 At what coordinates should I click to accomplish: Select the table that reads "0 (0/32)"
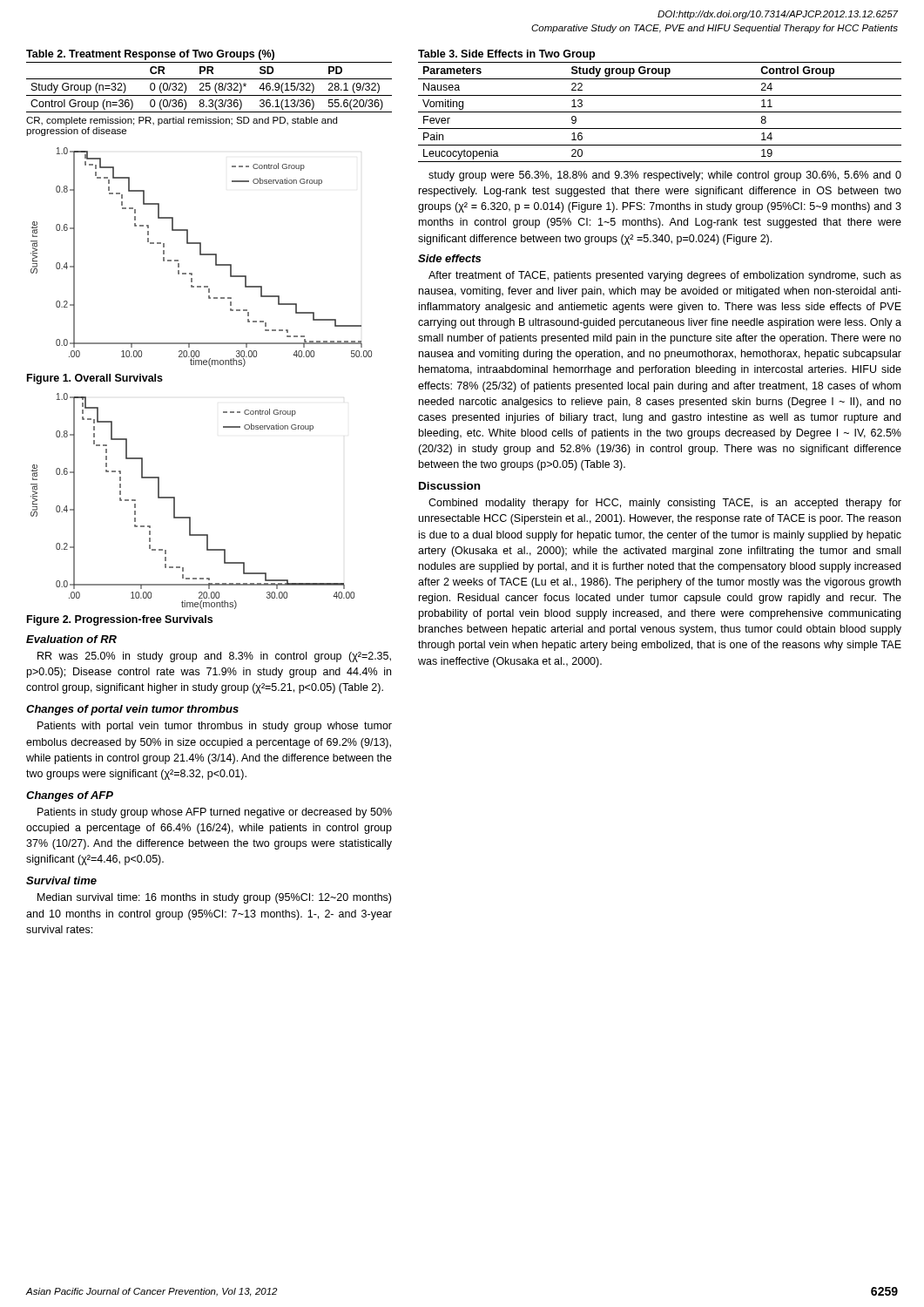[209, 87]
